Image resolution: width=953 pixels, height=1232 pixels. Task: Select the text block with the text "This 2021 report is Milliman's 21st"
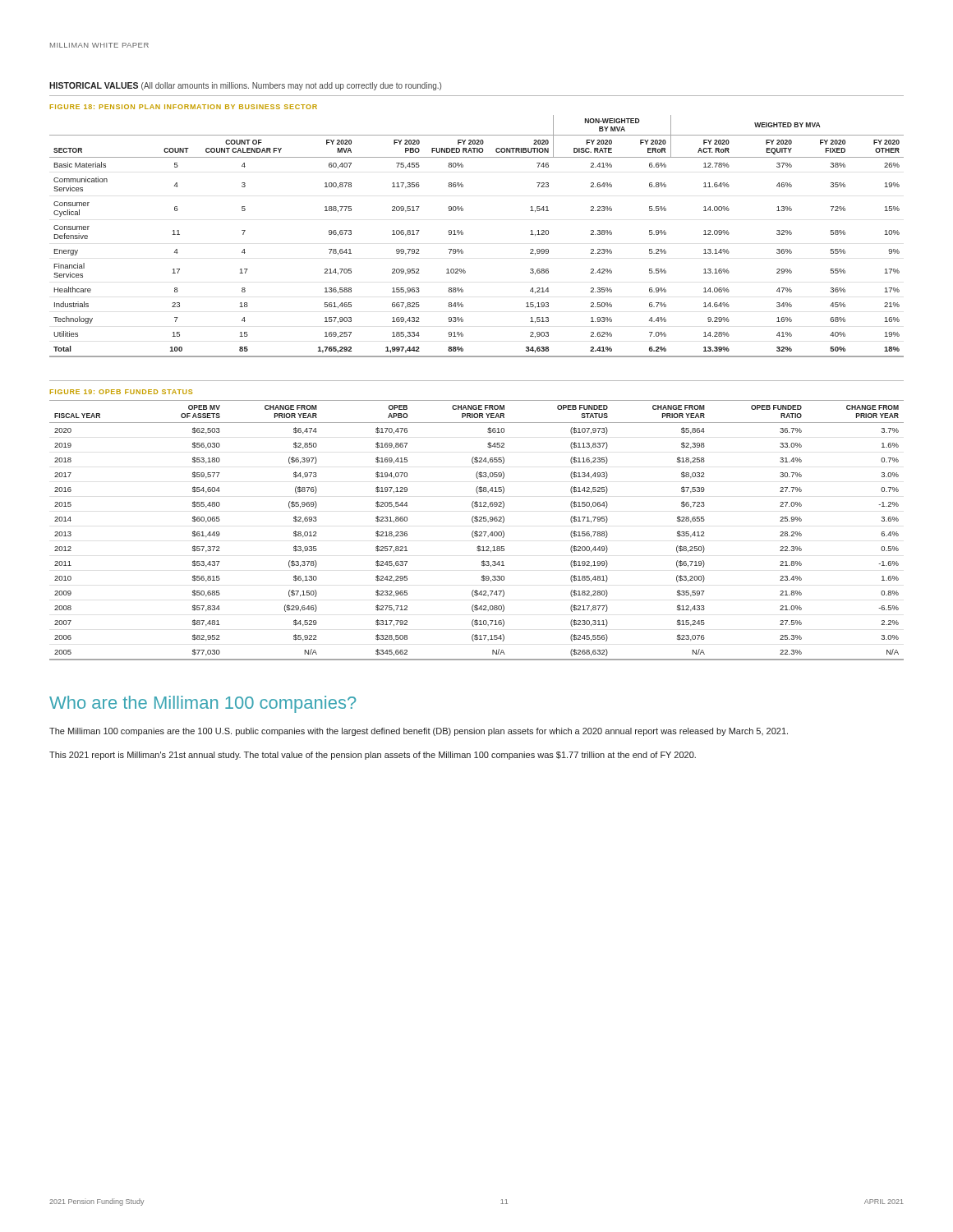point(373,754)
